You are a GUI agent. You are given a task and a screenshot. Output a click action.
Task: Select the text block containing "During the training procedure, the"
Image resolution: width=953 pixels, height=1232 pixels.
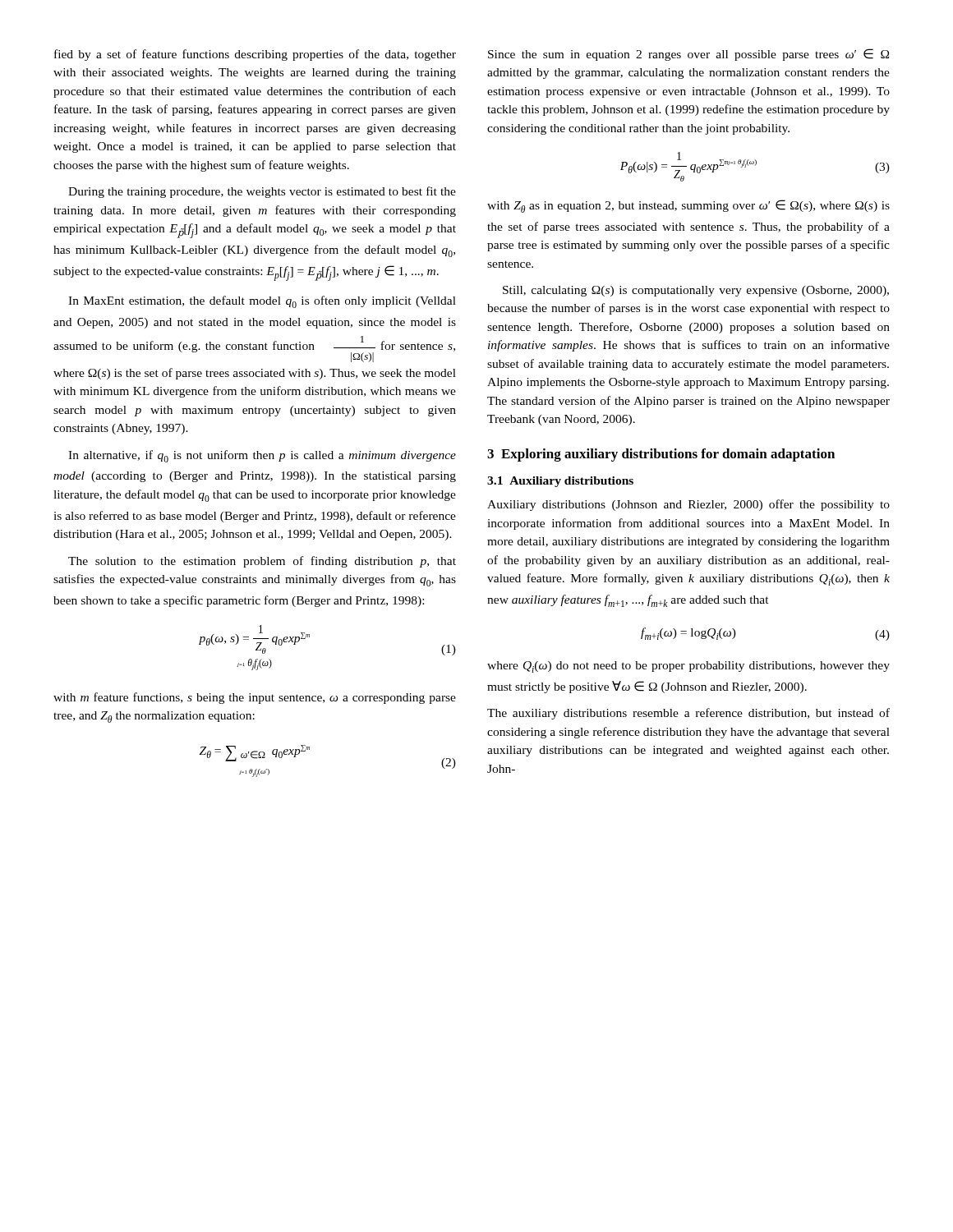(255, 233)
